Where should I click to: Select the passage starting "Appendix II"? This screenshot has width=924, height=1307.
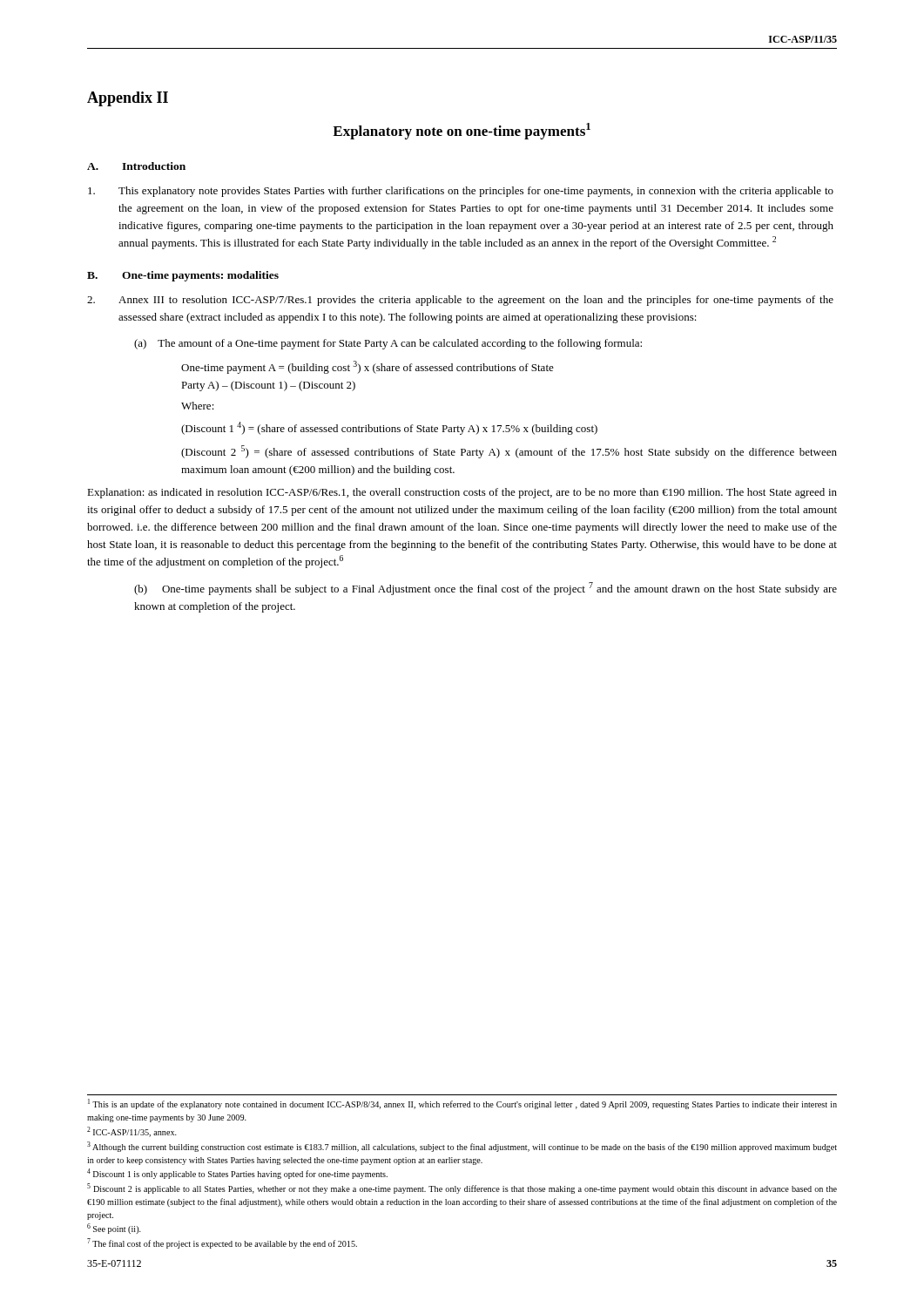pyautogui.click(x=128, y=98)
